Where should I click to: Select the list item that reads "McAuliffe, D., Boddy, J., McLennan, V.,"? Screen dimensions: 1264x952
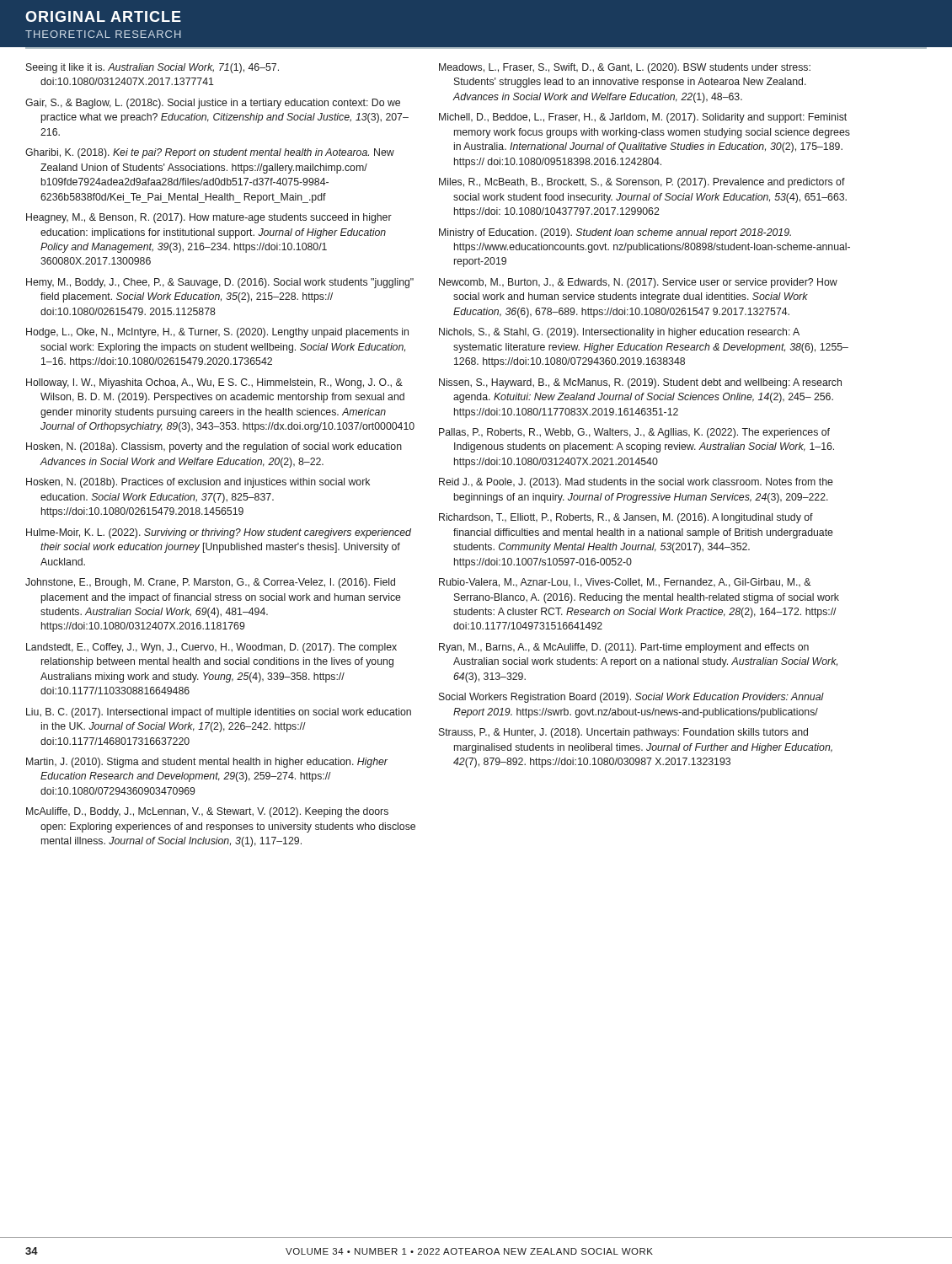221,827
